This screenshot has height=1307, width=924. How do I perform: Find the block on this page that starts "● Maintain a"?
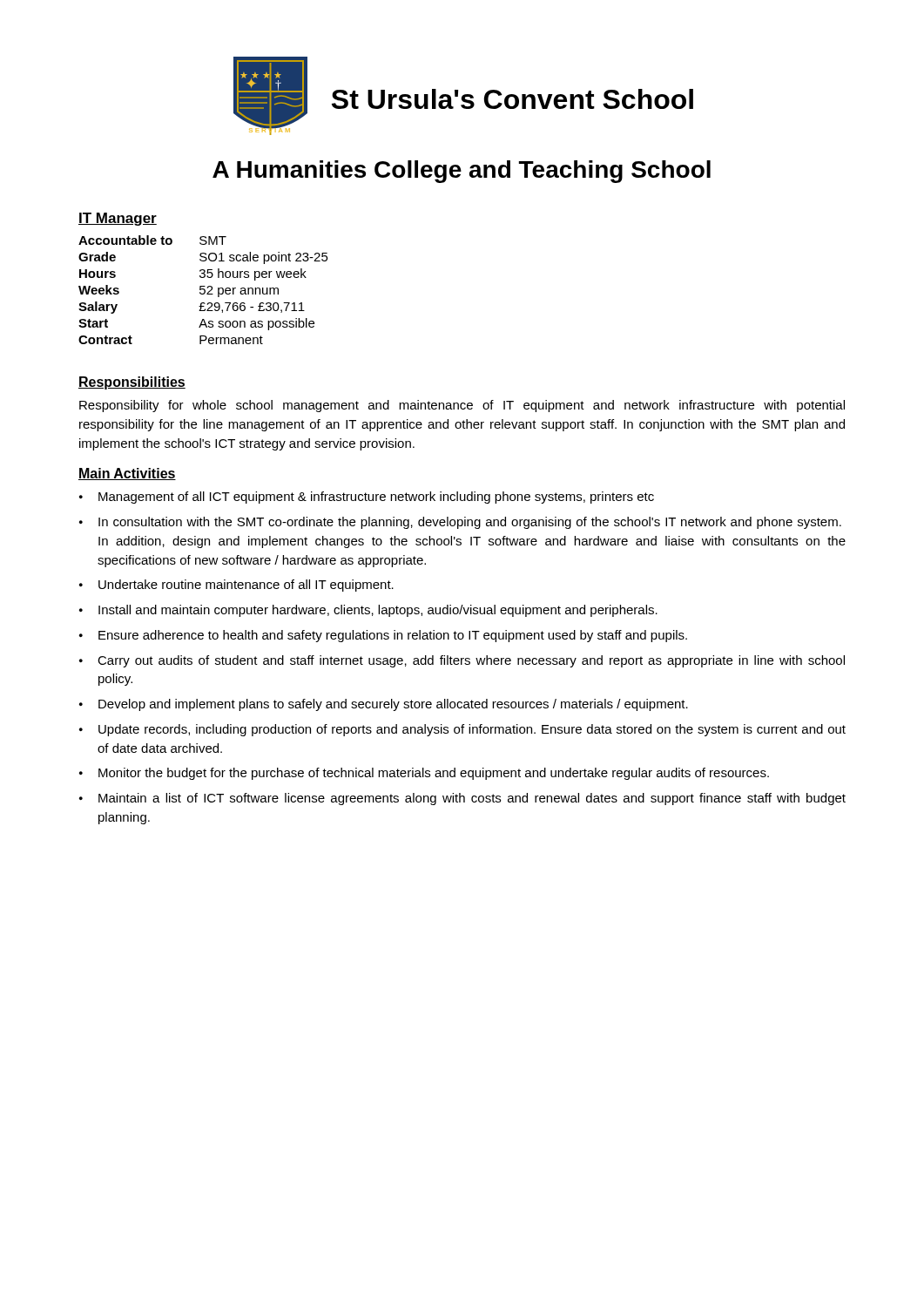pos(462,807)
